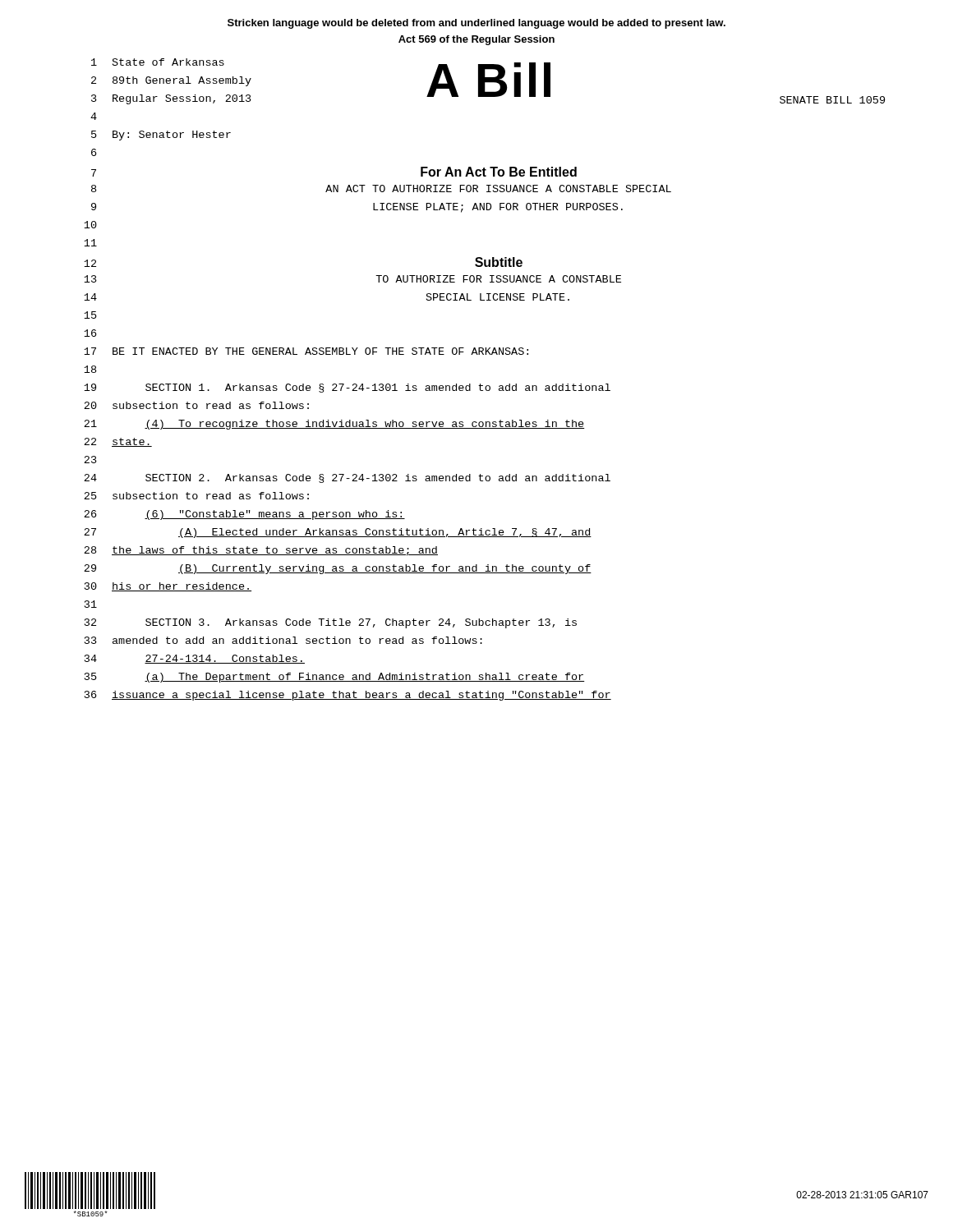The width and height of the screenshot is (953, 1232).
Task: Navigate to the region starting "32 SECTION 3. Arkansas Code Title"
Action: pyautogui.click(x=476, y=623)
